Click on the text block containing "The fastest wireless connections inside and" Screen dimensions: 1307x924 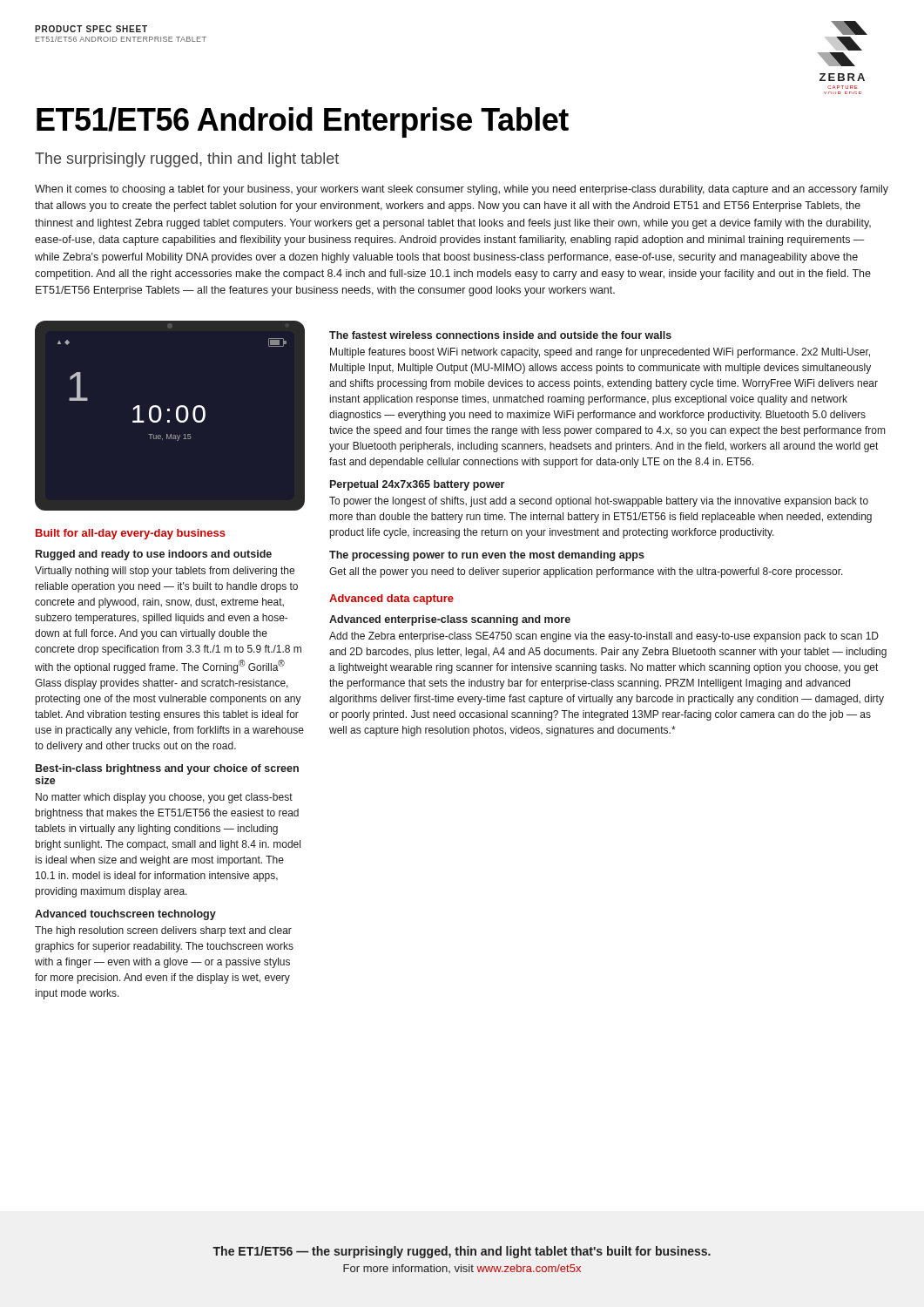tap(609, 399)
